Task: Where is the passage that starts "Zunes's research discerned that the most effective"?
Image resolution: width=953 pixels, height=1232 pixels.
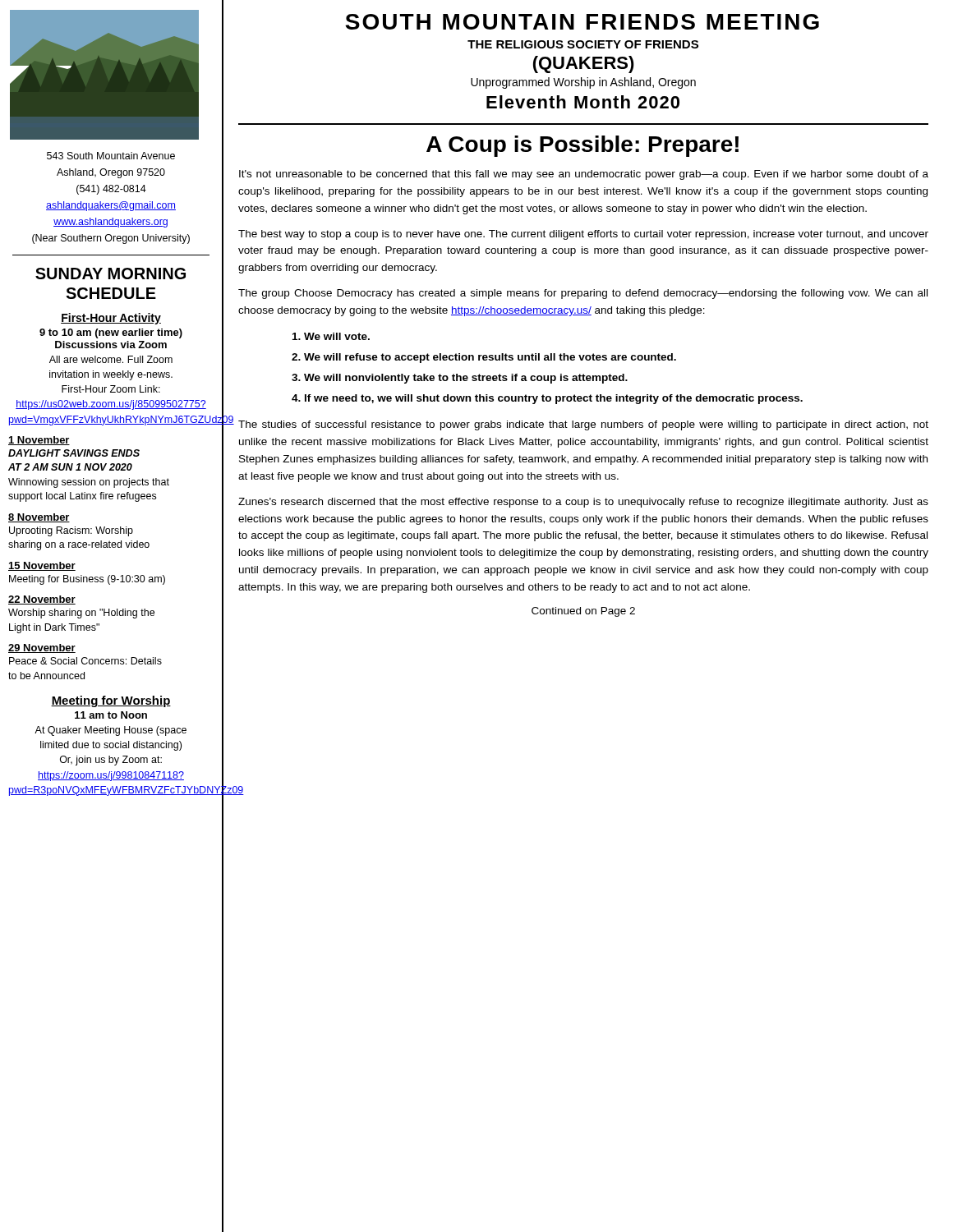Action: 583,544
